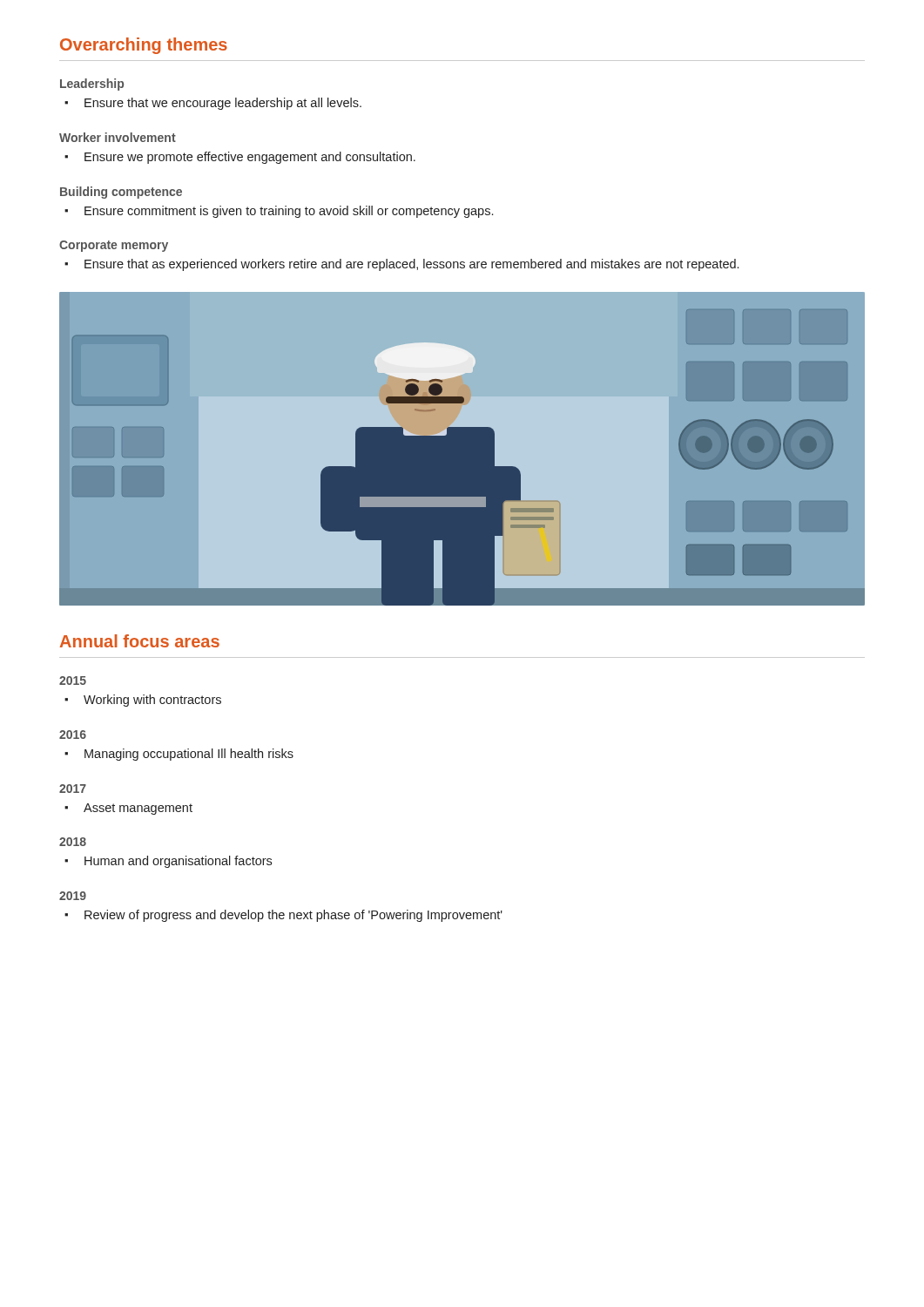Viewport: 924px width, 1307px height.
Task: Select the list item that says "Managing occupational Ill health risks"
Action: click(x=179, y=755)
